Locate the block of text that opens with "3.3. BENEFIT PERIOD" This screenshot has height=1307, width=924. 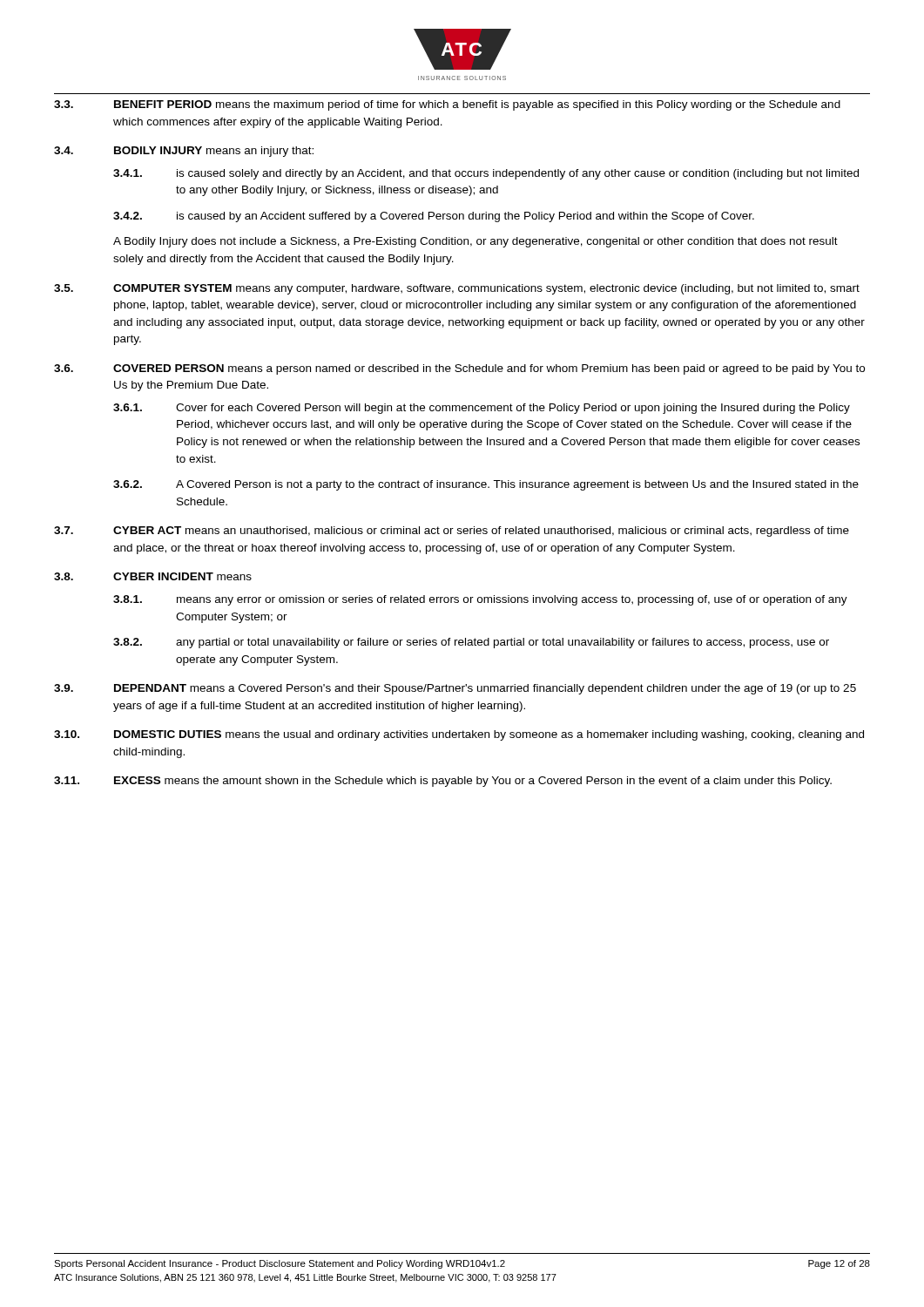click(x=462, y=113)
